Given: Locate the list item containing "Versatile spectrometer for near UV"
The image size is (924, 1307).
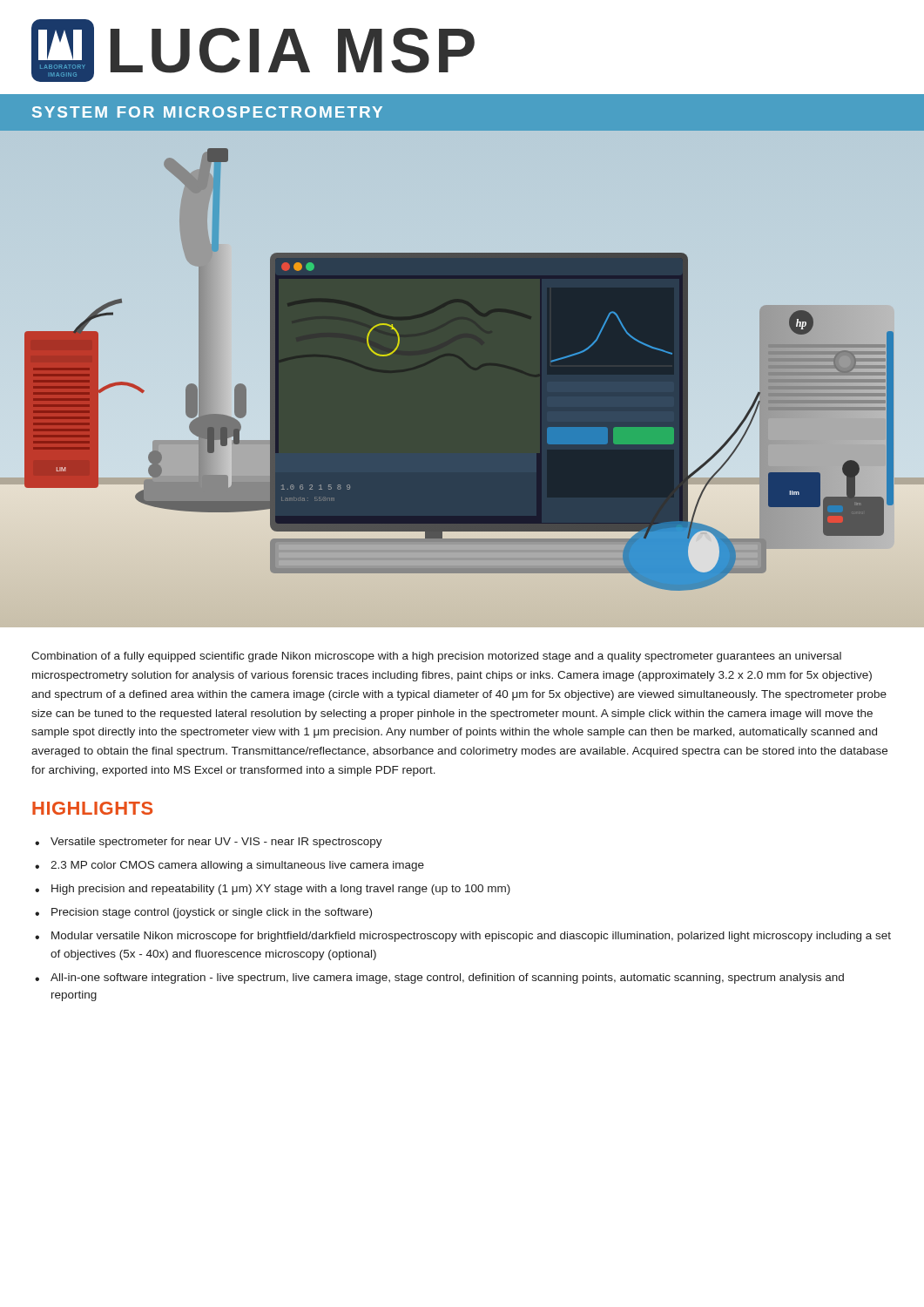Looking at the screenshot, I should pyautogui.click(x=216, y=841).
